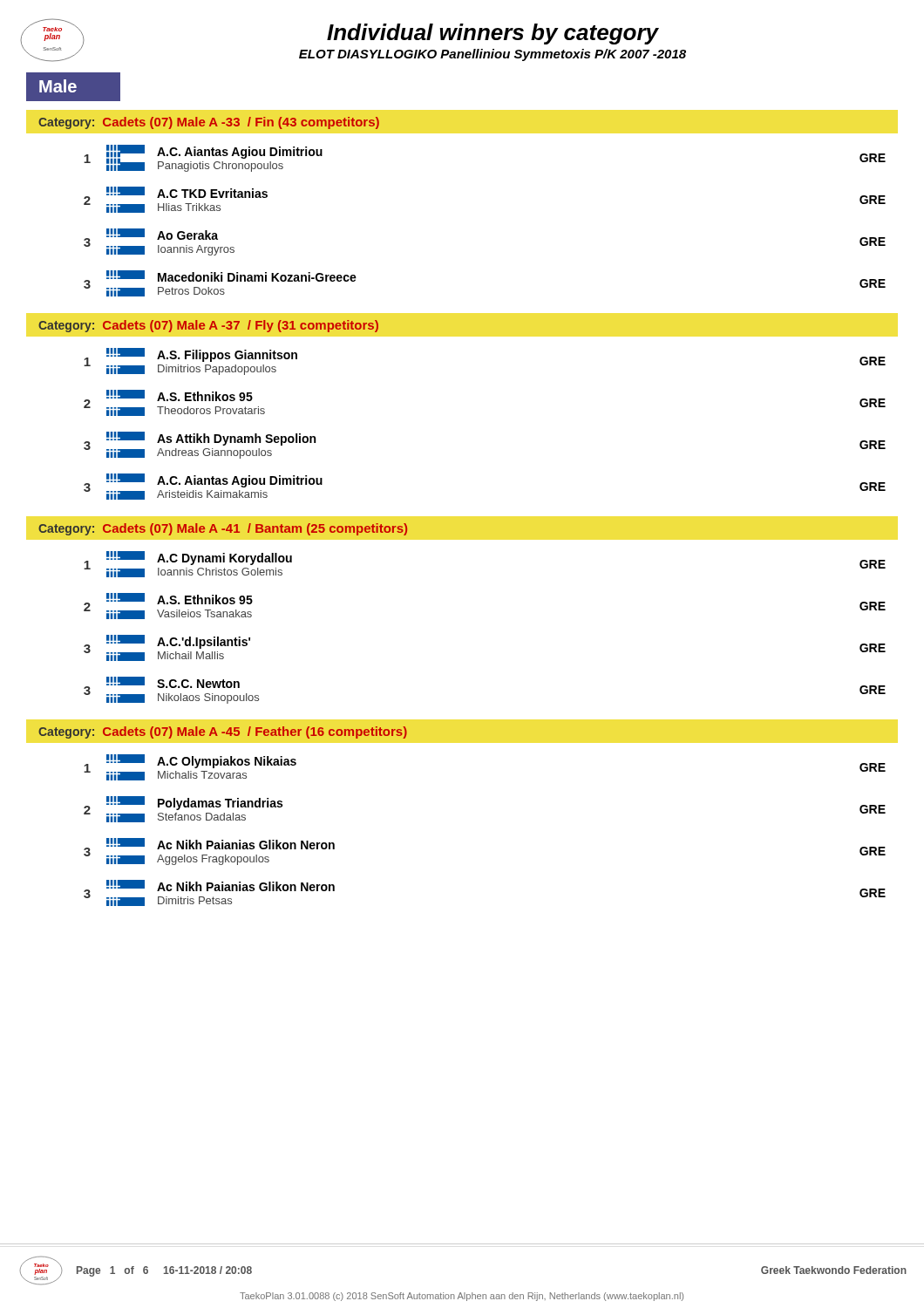The image size is (924, 1308).
Task: Click on the text starting "2 Polydamas Triandrias Stefanos Dadalas GRE"
Action: 174,807
